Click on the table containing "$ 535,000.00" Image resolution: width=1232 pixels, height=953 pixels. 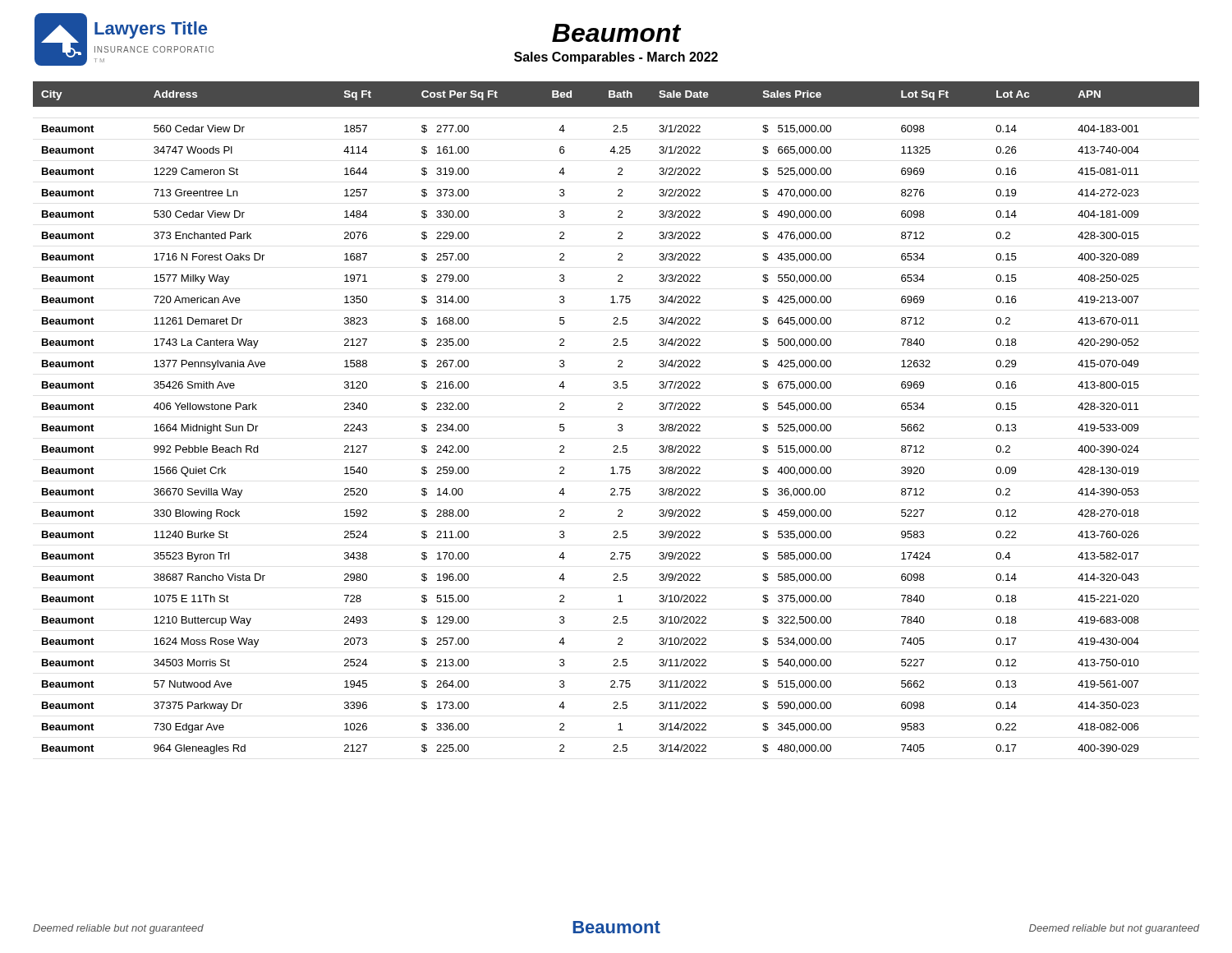(616, 420)
